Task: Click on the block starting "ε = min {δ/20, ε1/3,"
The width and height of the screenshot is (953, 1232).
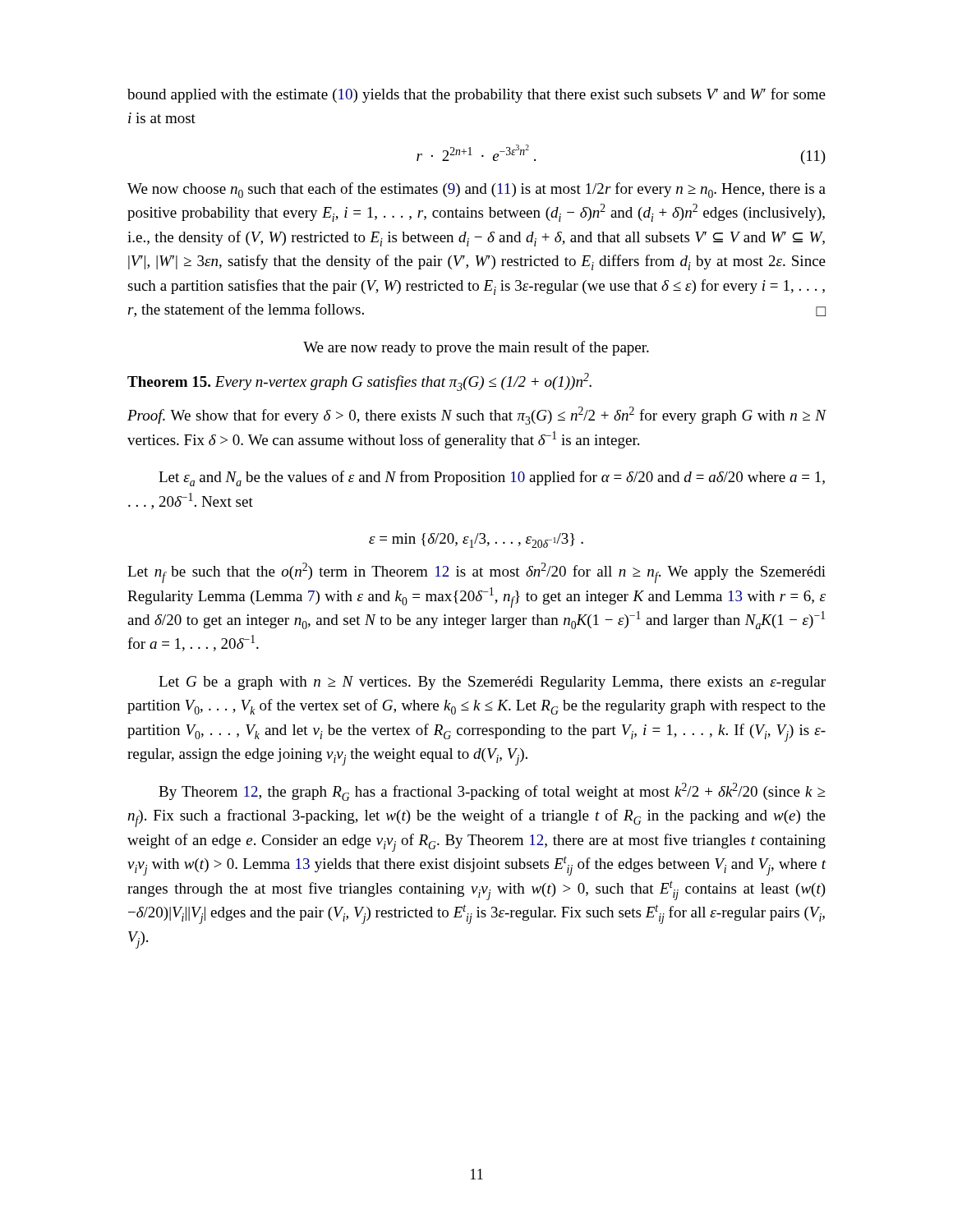Action: [476, 540]
